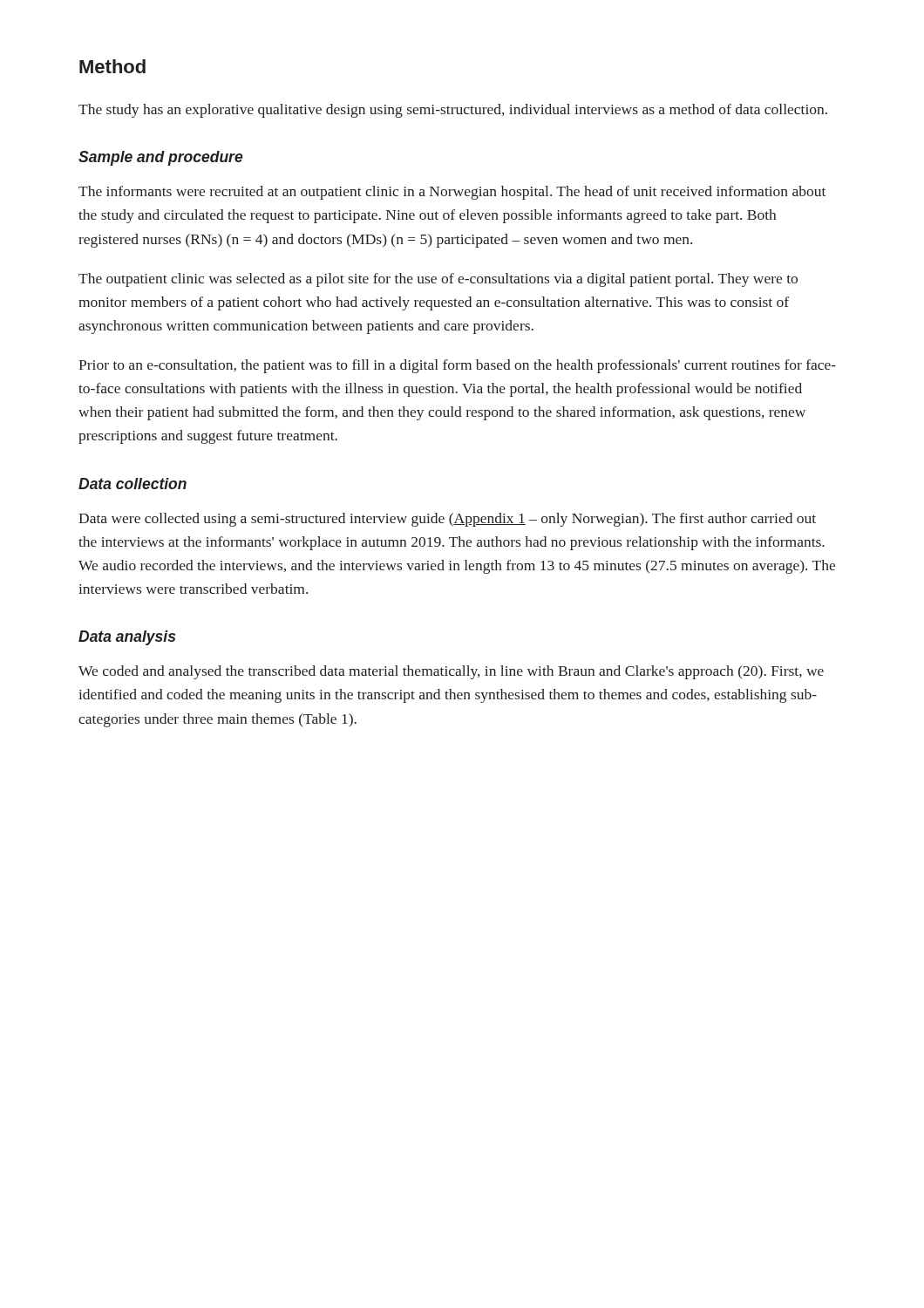Locate the block of text that opens with "Prior to an e-consultation,"

457,400
